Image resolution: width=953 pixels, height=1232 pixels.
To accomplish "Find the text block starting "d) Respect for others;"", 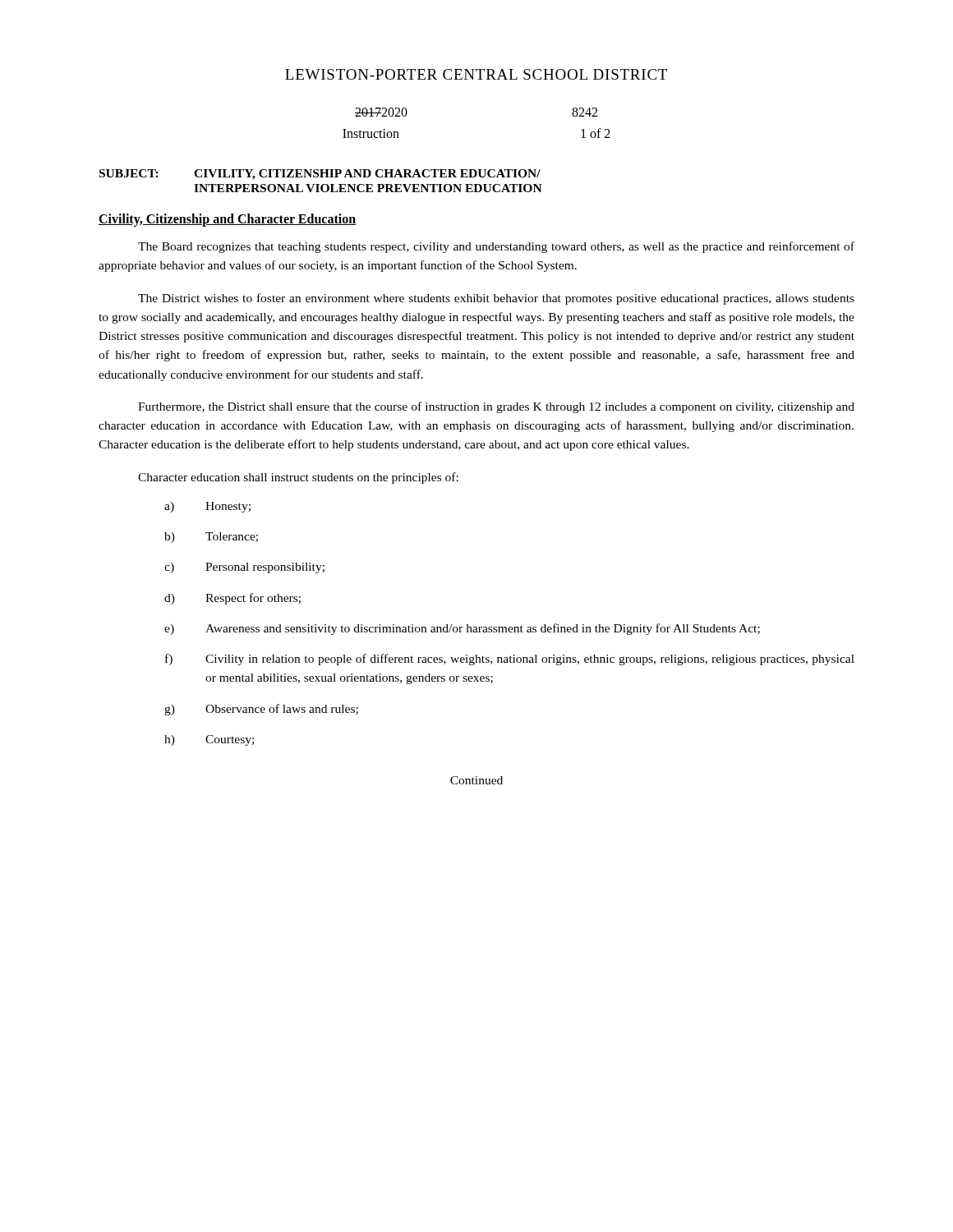I will tap(232, 599).
